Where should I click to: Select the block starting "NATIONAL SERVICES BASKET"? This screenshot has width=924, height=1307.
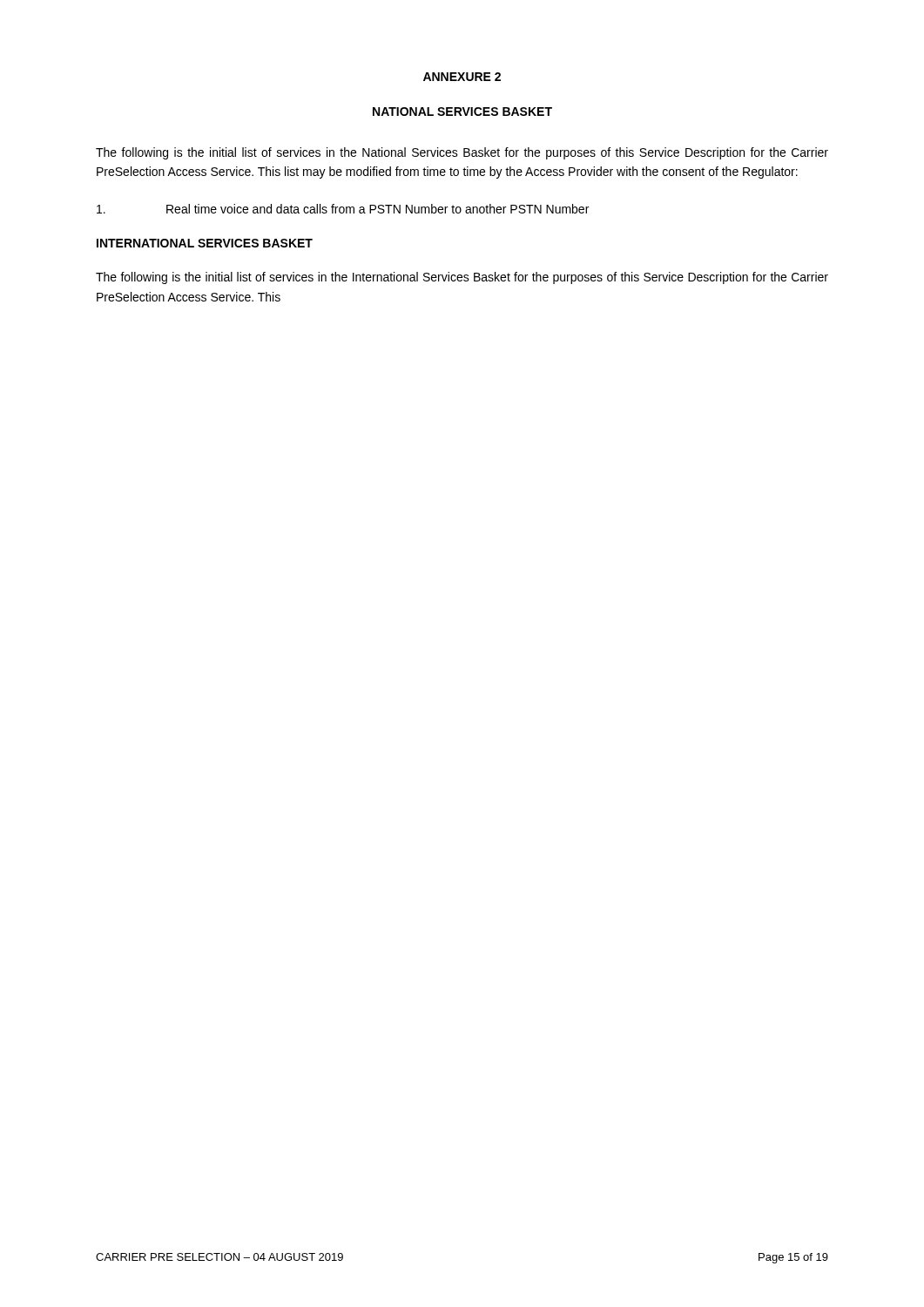(x=462, y=112)
